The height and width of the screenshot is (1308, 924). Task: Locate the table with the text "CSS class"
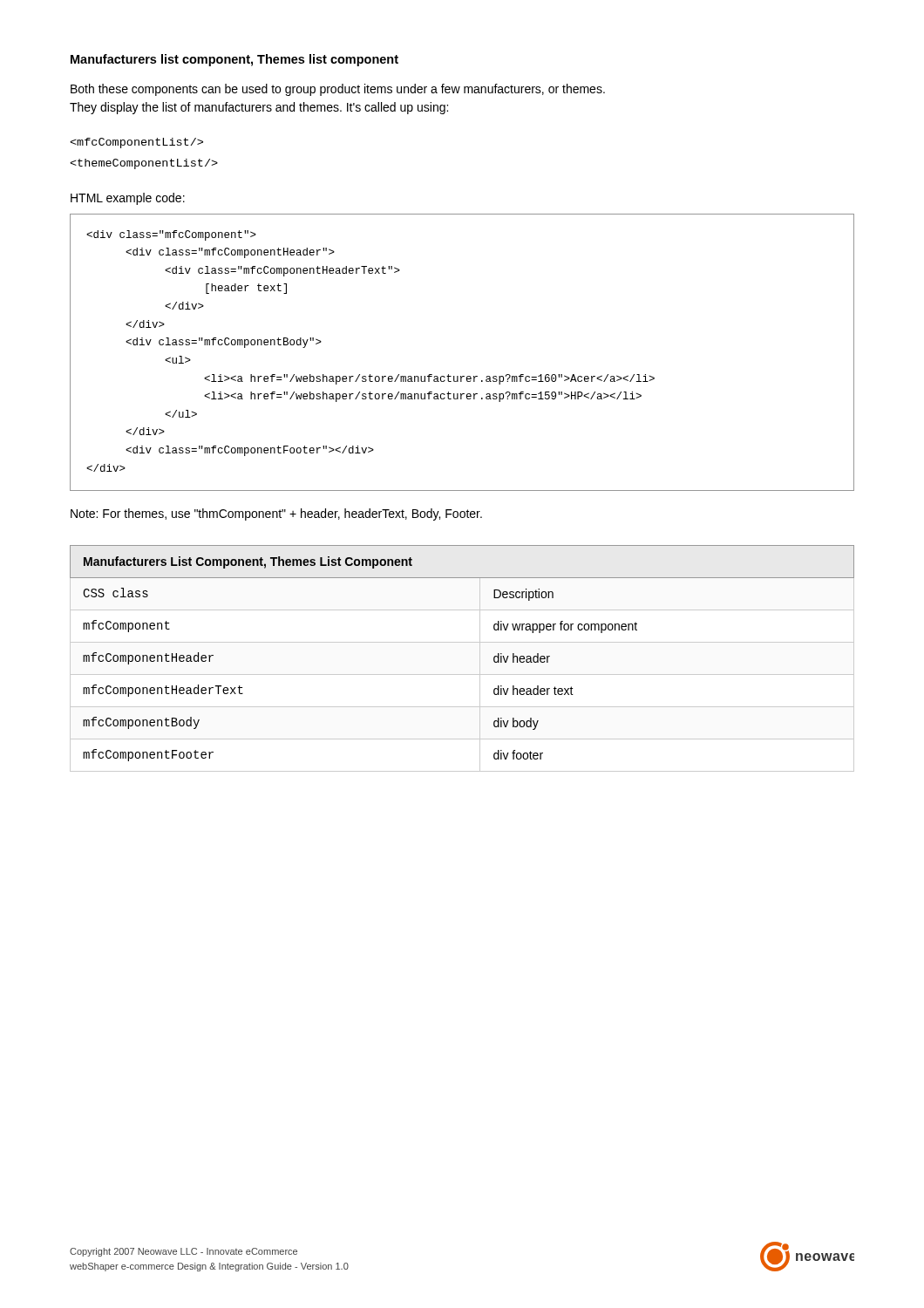(462, 659)
